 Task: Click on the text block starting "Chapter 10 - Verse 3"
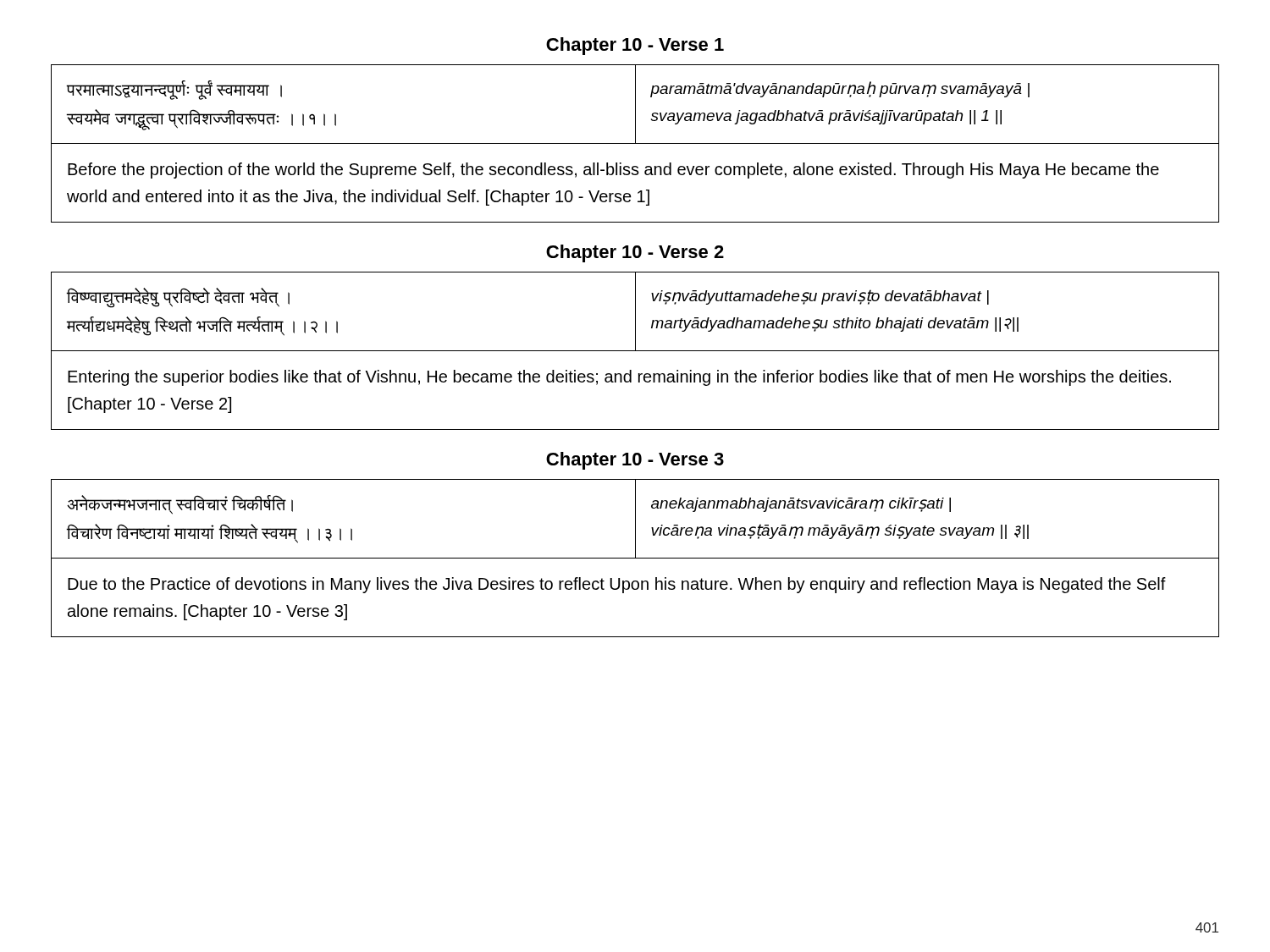(635, 459)
